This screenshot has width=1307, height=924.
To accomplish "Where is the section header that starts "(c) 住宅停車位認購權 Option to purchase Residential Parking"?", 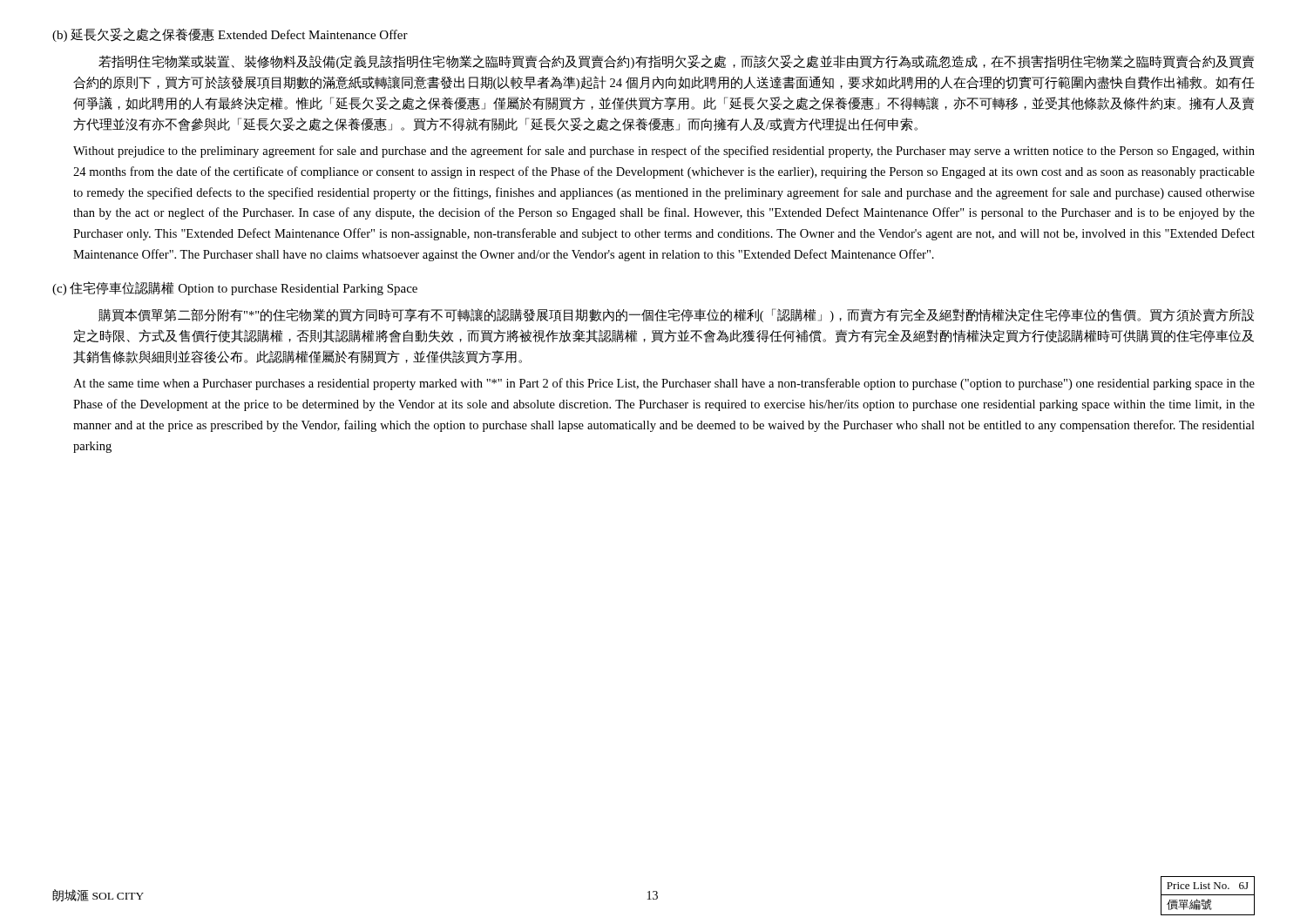I will [235, 288].
